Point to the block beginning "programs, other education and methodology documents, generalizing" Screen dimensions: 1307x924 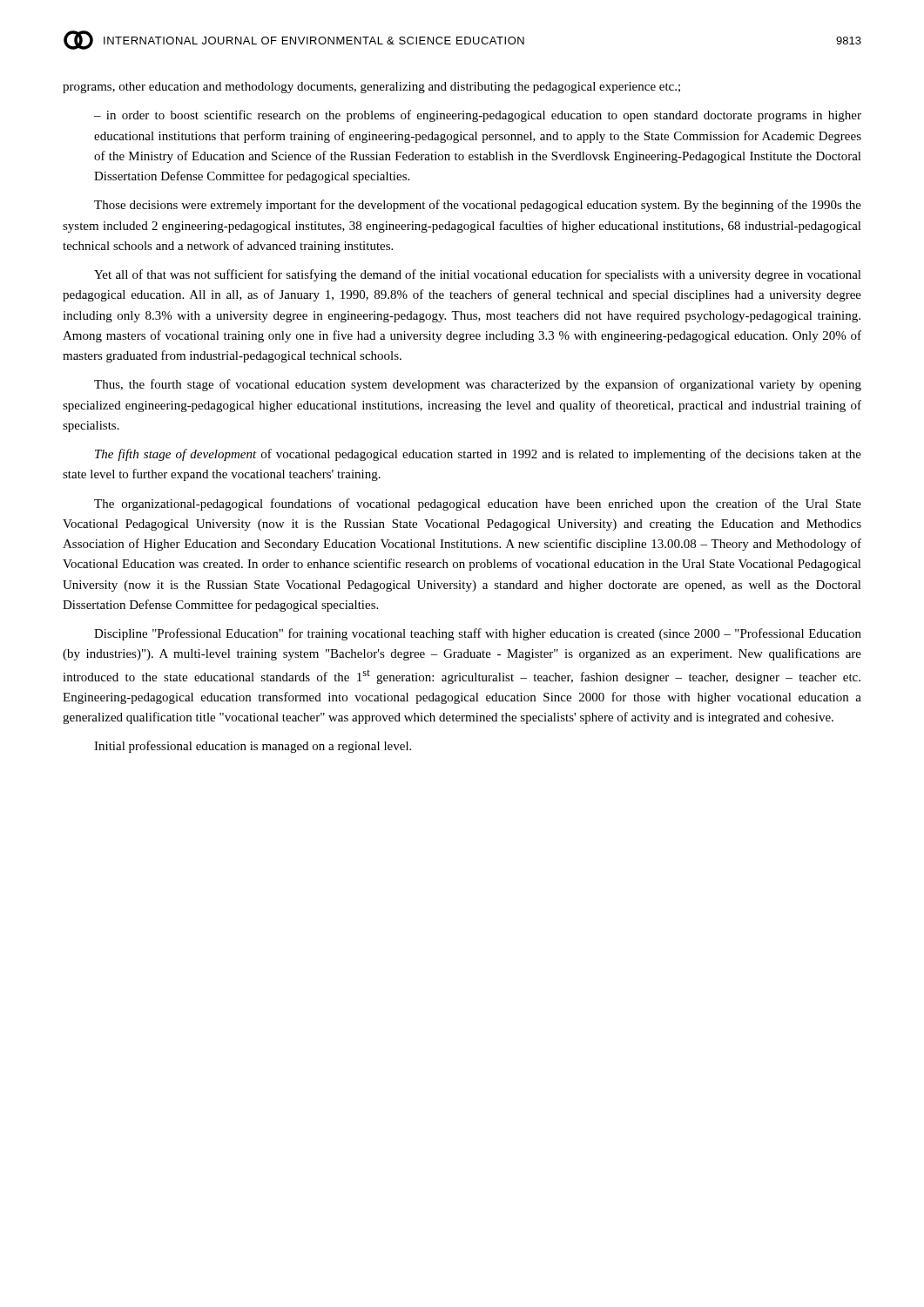[462, 87]
